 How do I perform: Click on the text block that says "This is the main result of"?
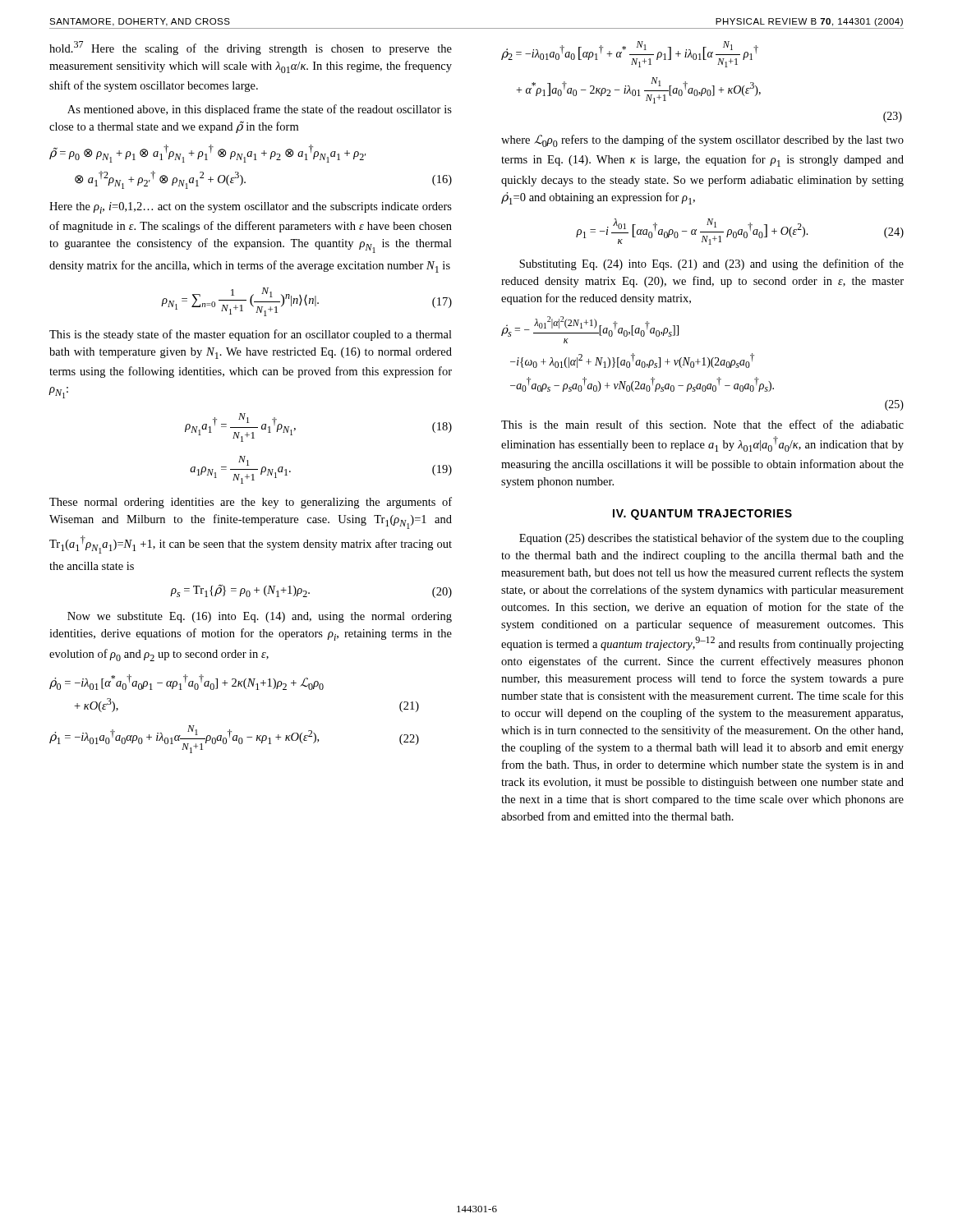pos(702,453)
